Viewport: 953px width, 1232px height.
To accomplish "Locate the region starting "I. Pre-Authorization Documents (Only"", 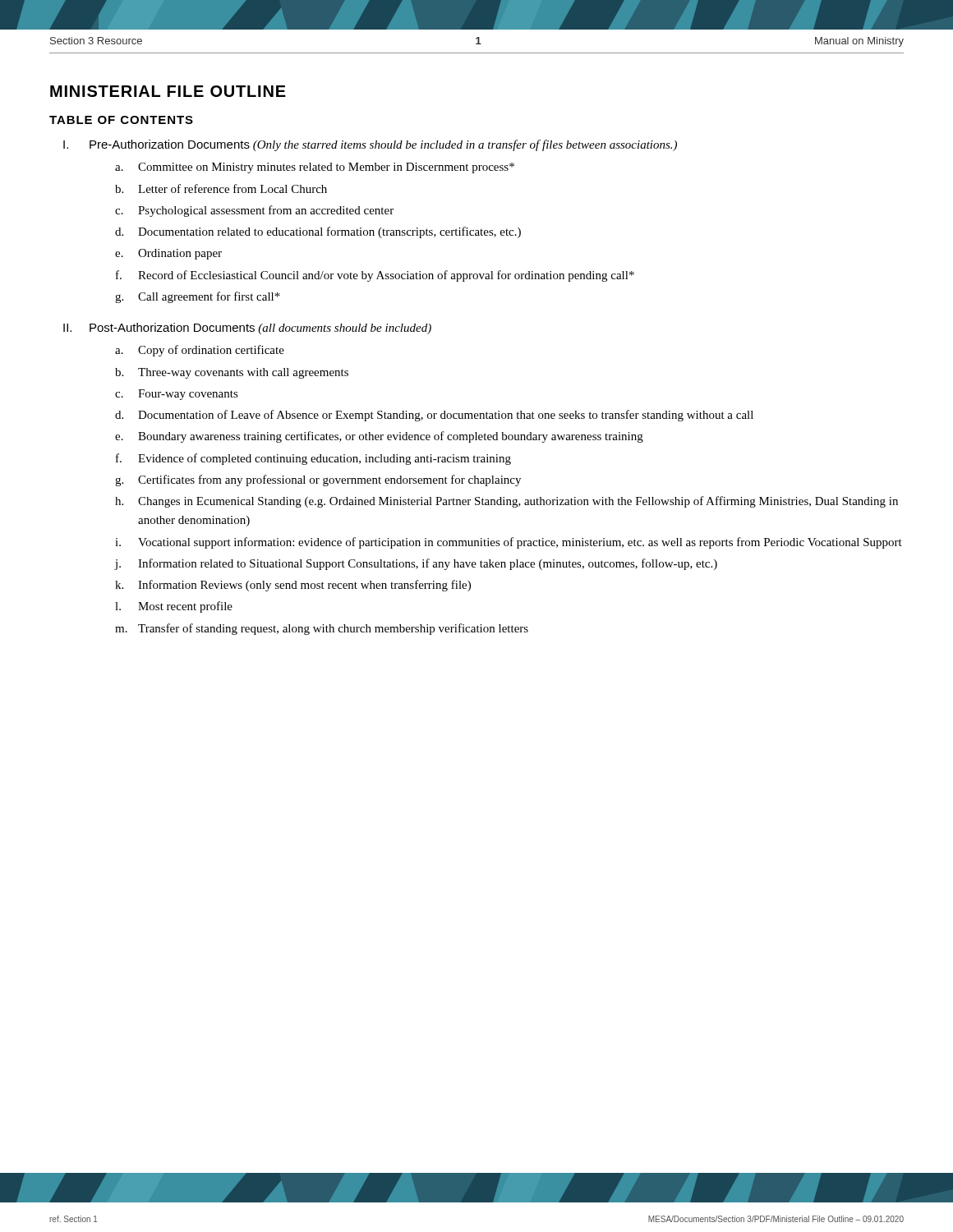I will pos(370,145).
